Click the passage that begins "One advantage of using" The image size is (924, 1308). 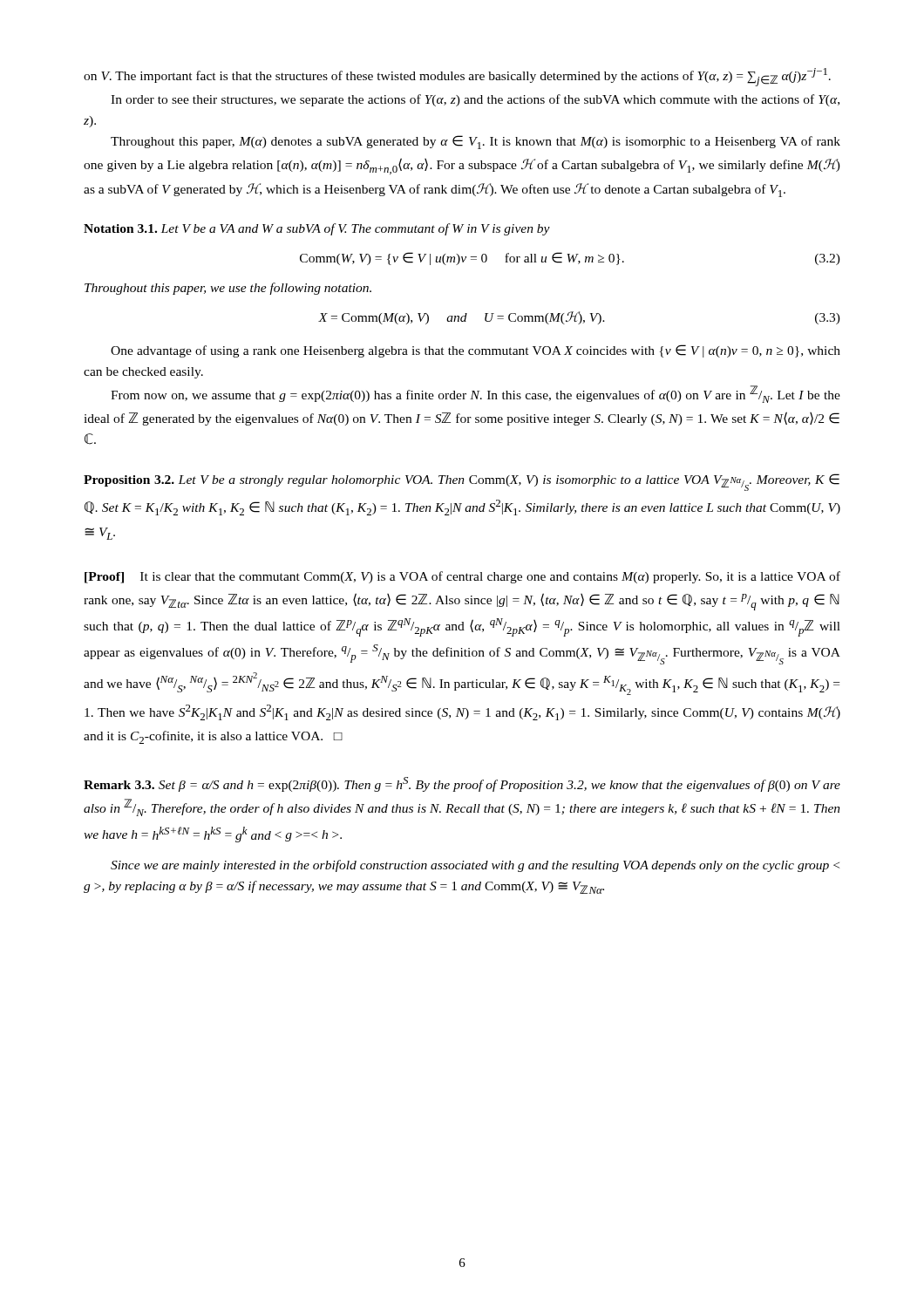coord(462,361)
